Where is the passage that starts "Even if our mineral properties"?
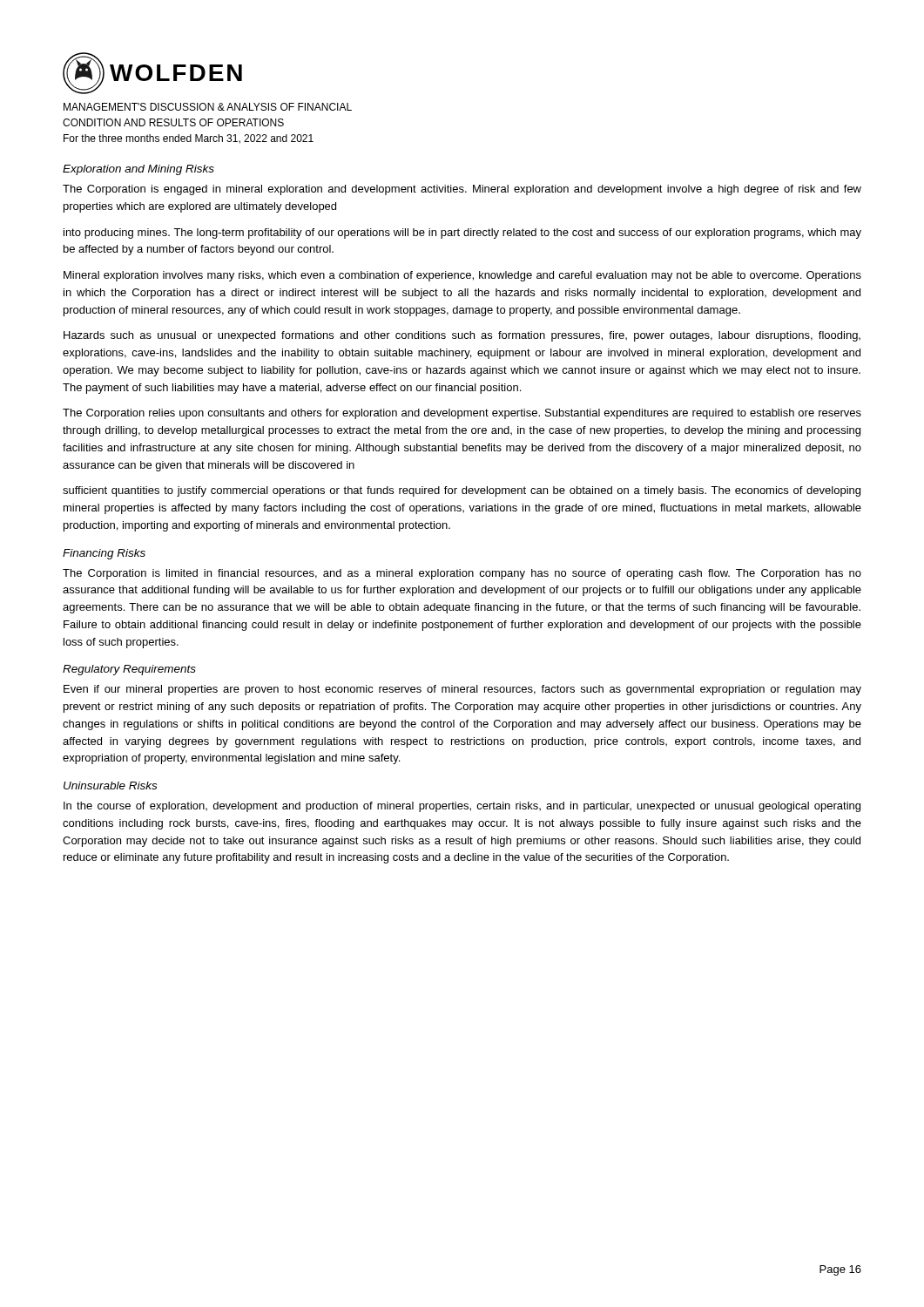 click(462, 723)
